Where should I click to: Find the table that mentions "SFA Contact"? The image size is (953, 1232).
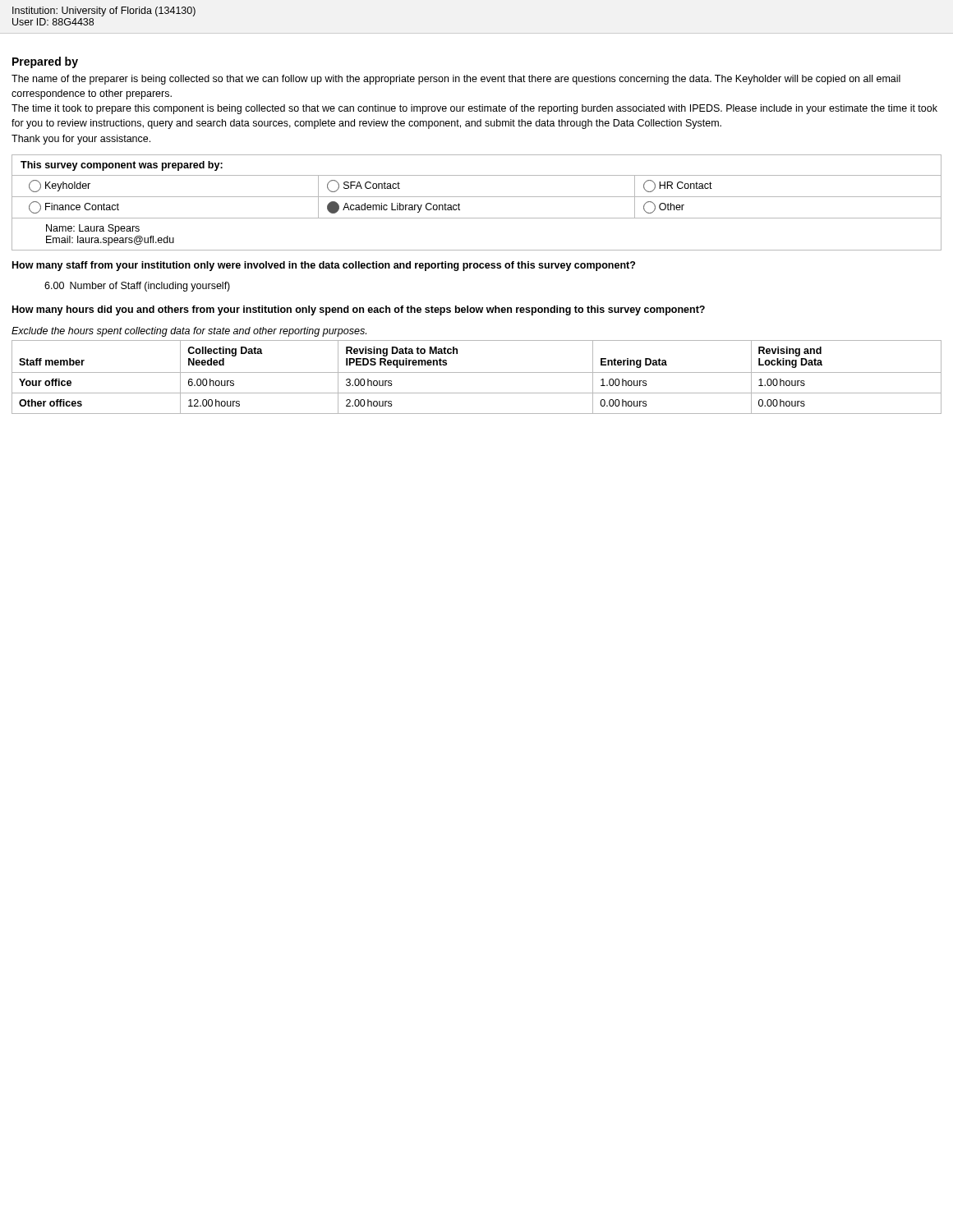pyautogui.click(x=476, y=202)
